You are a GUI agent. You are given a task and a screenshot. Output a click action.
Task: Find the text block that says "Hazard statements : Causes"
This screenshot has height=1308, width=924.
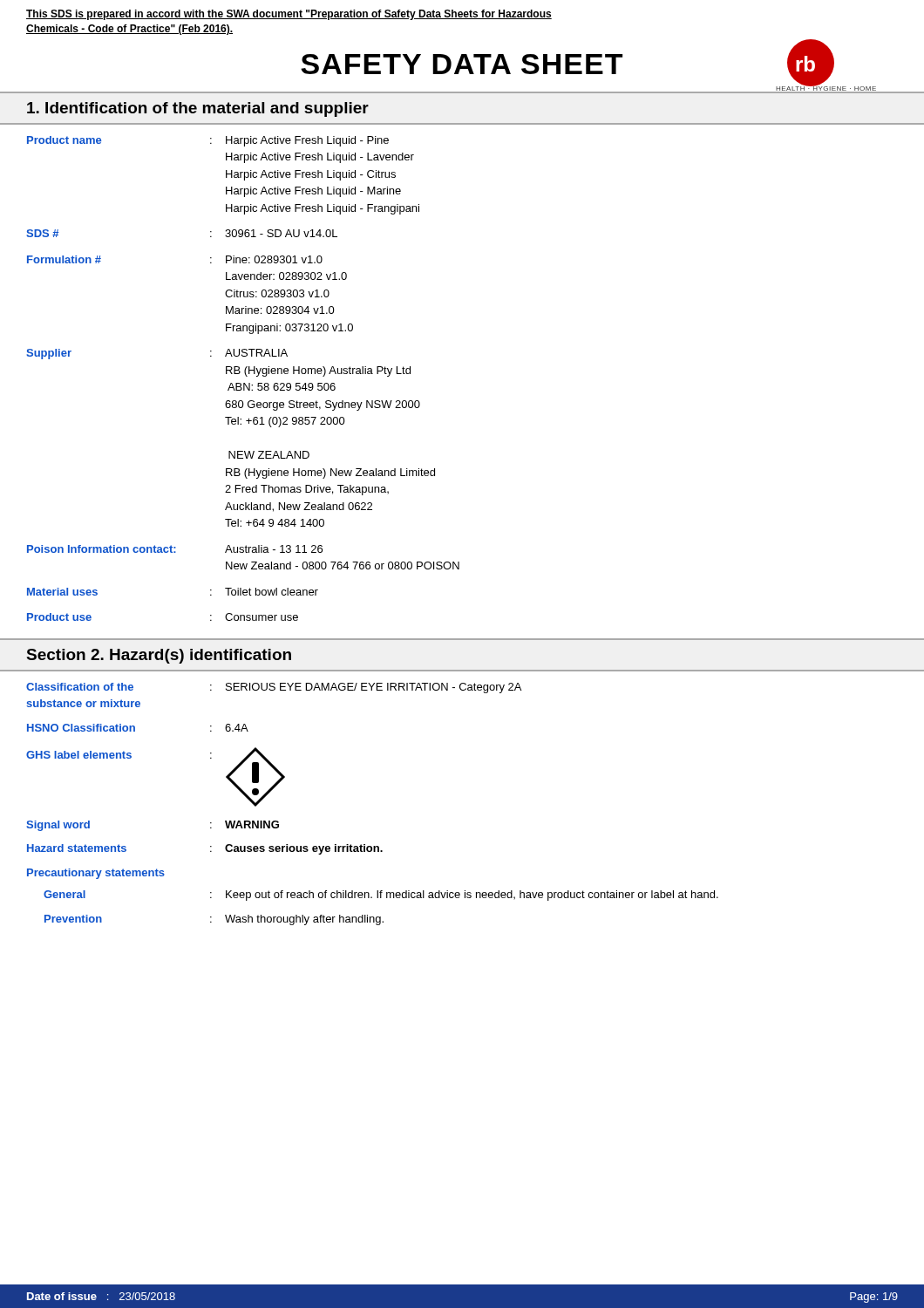tap(205, 848)
